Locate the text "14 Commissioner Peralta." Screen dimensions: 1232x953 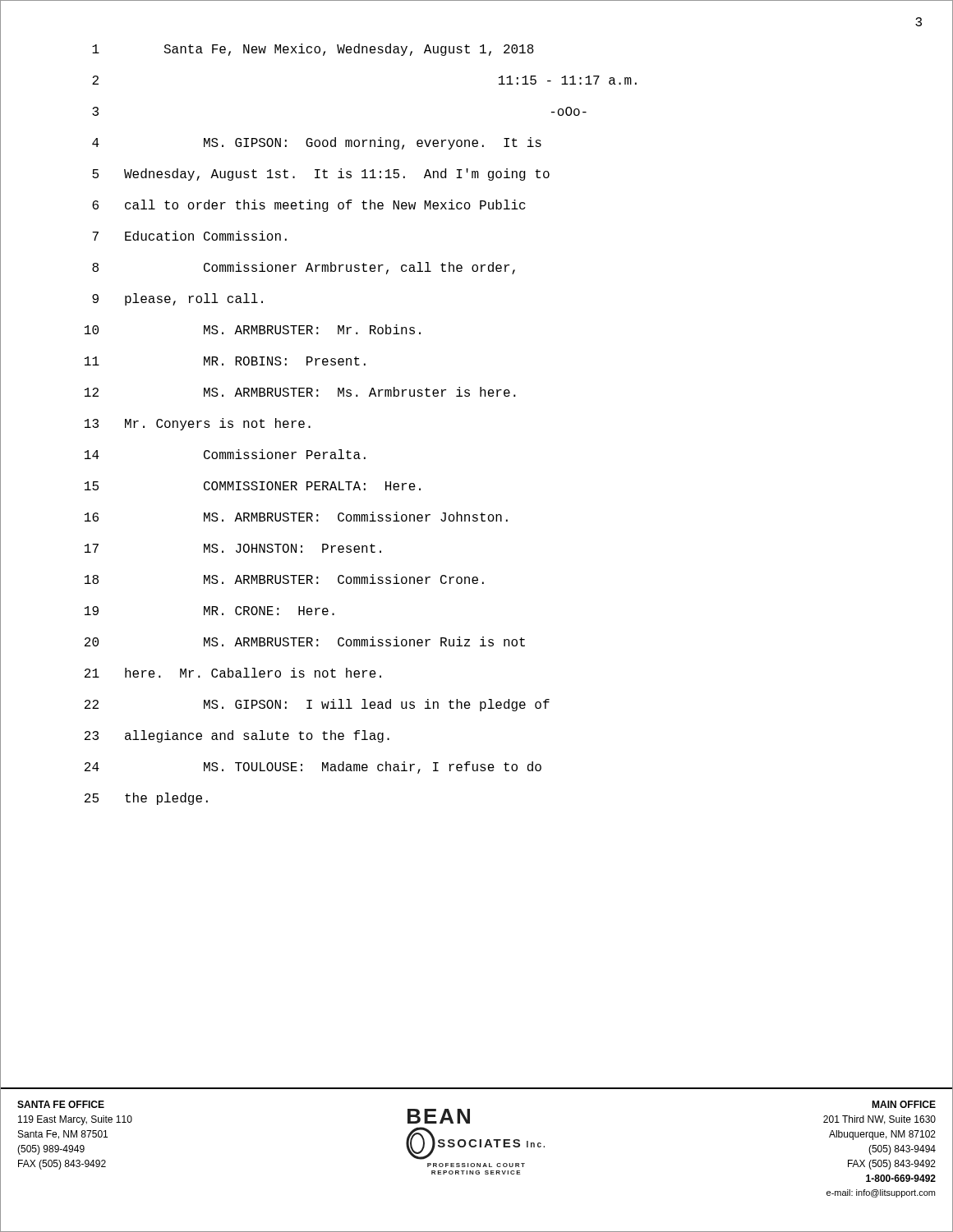[x=225, y=454]
